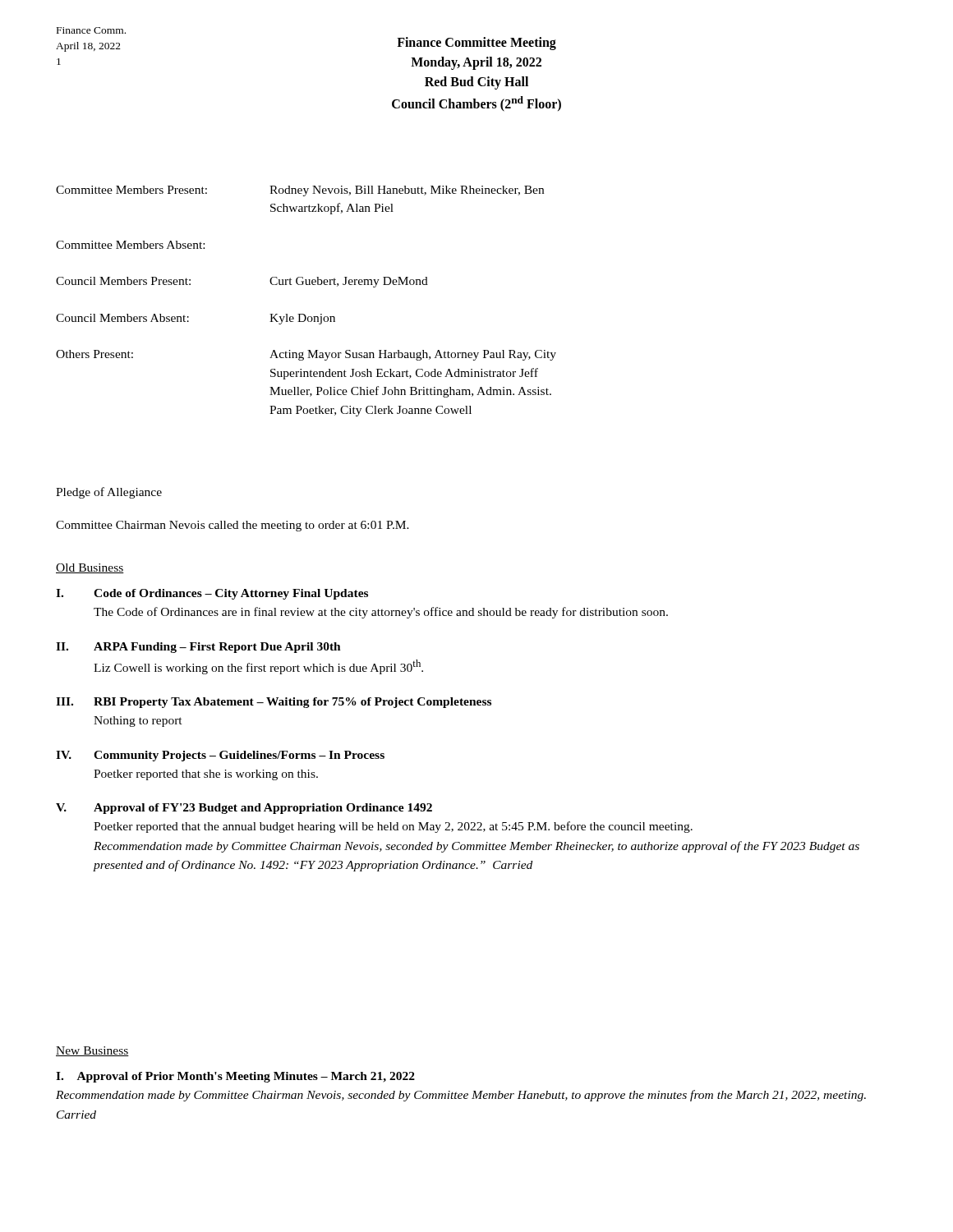This screenshot has height=1232, width=953.
Task: Click on the region starting "Old Business"
Action: coord(90,567)
